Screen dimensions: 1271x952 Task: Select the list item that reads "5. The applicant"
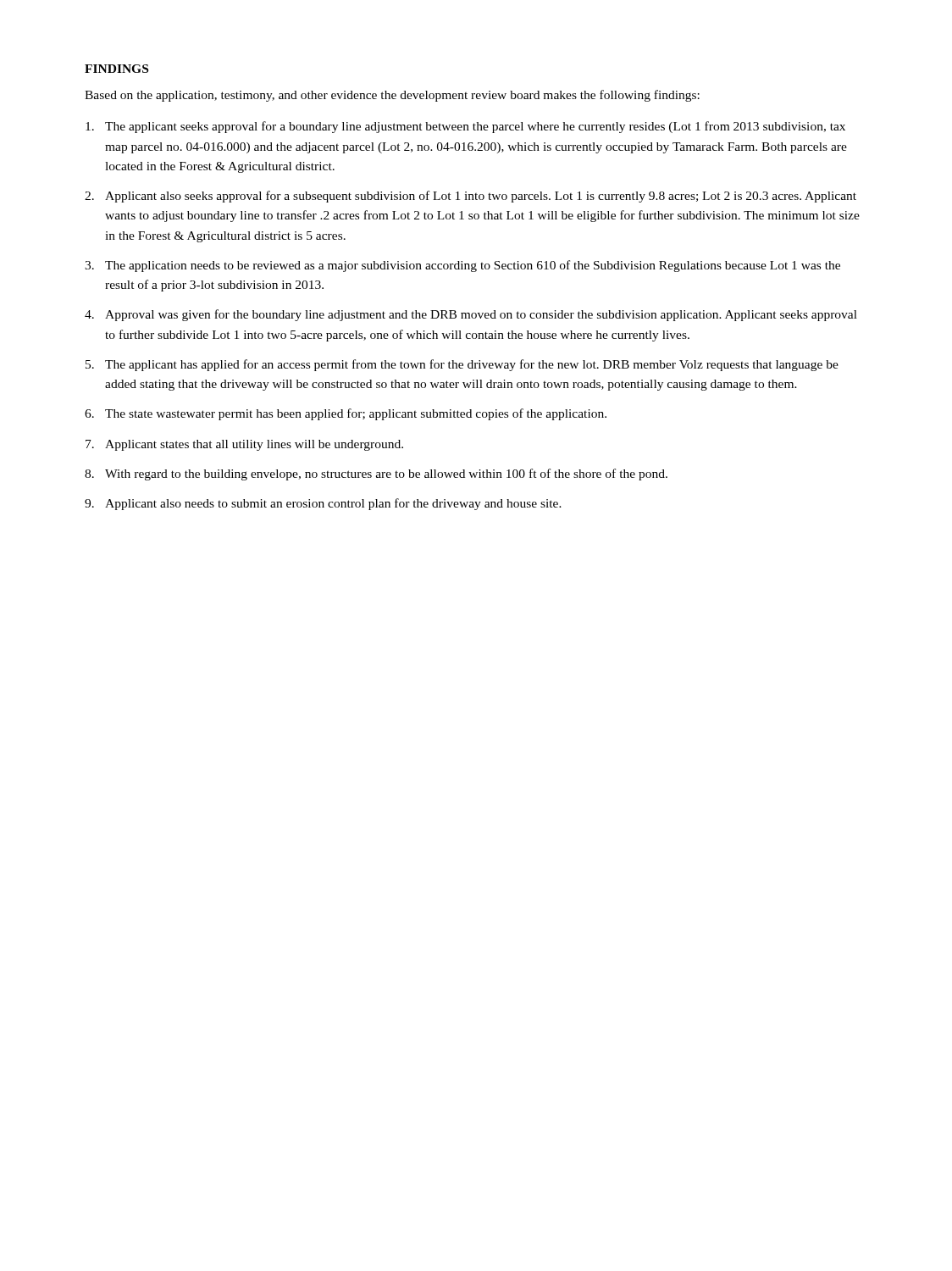click(x=476, y=374)
